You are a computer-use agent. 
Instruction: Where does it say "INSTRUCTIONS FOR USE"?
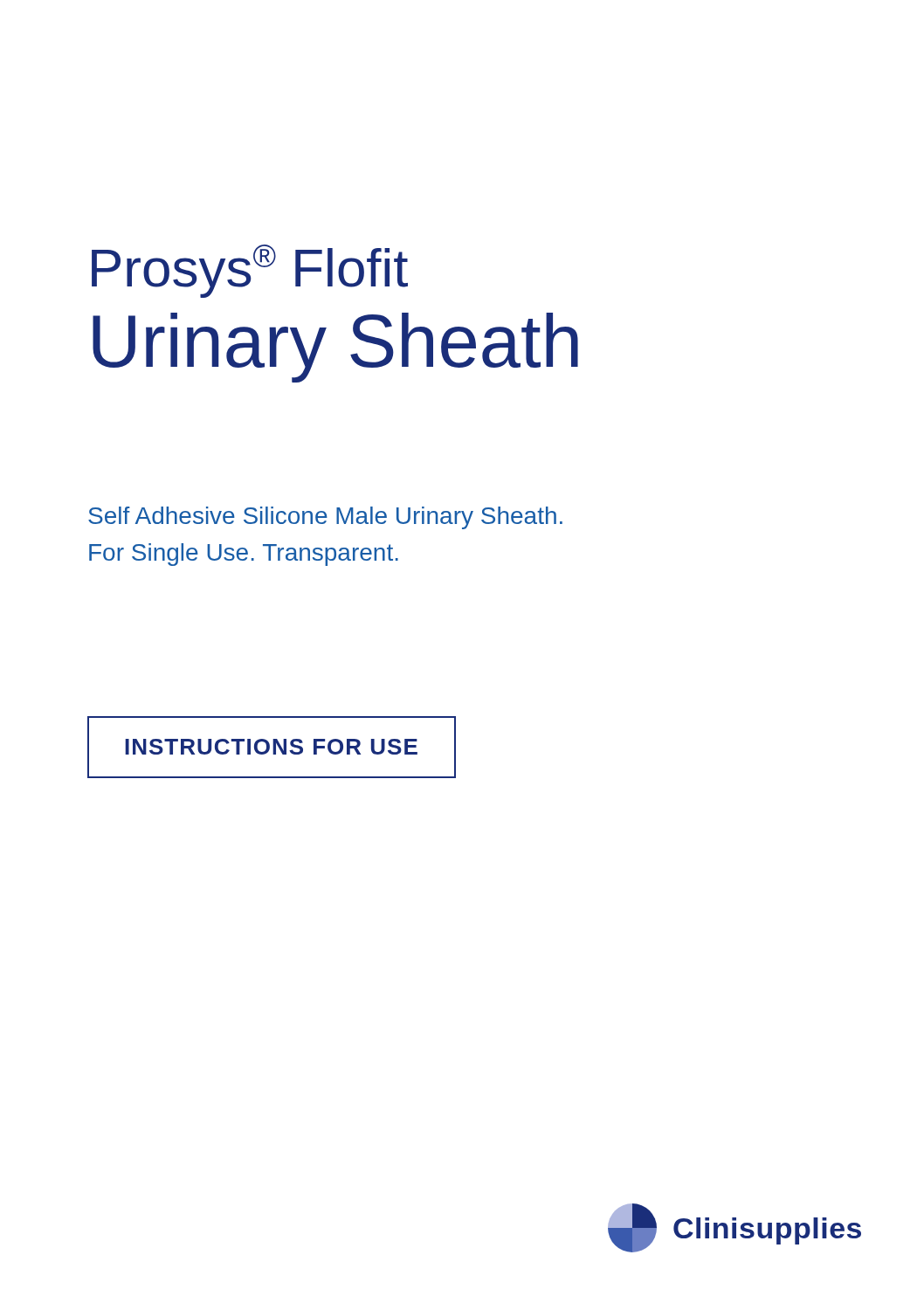point(272,747)
